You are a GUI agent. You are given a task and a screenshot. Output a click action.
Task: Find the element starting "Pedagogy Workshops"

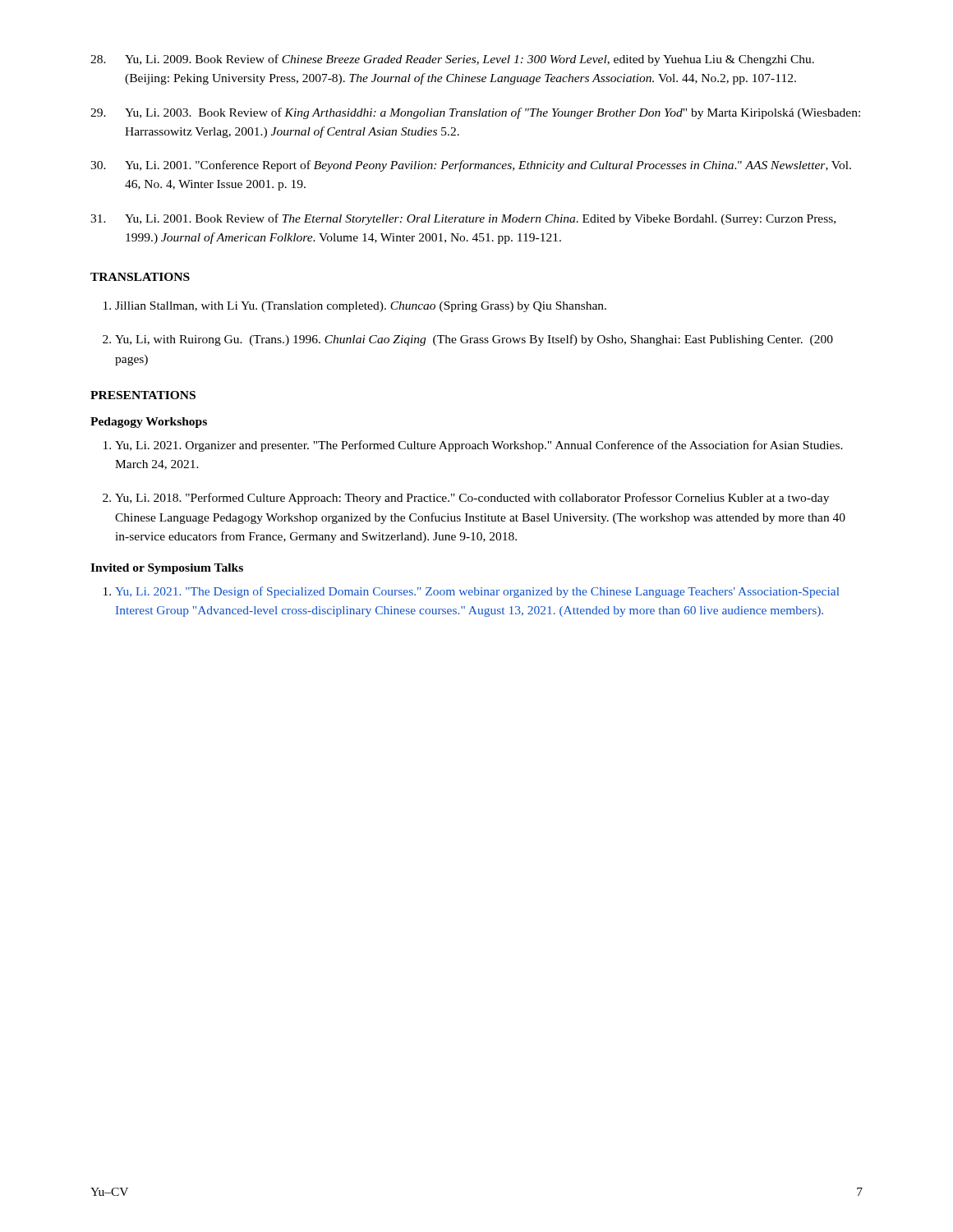coord(149,421)
